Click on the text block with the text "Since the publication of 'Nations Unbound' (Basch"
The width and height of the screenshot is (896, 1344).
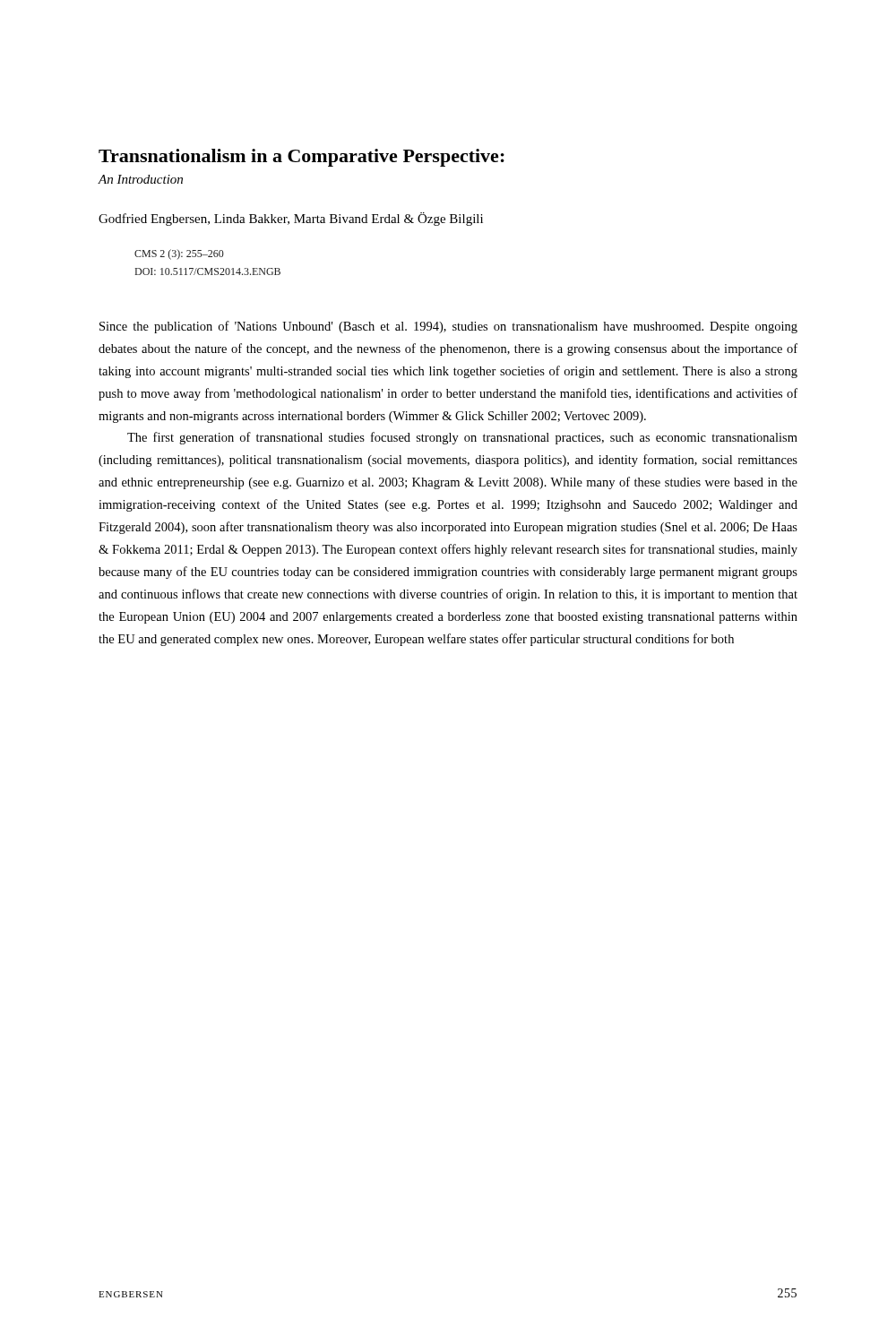point(448,483)
